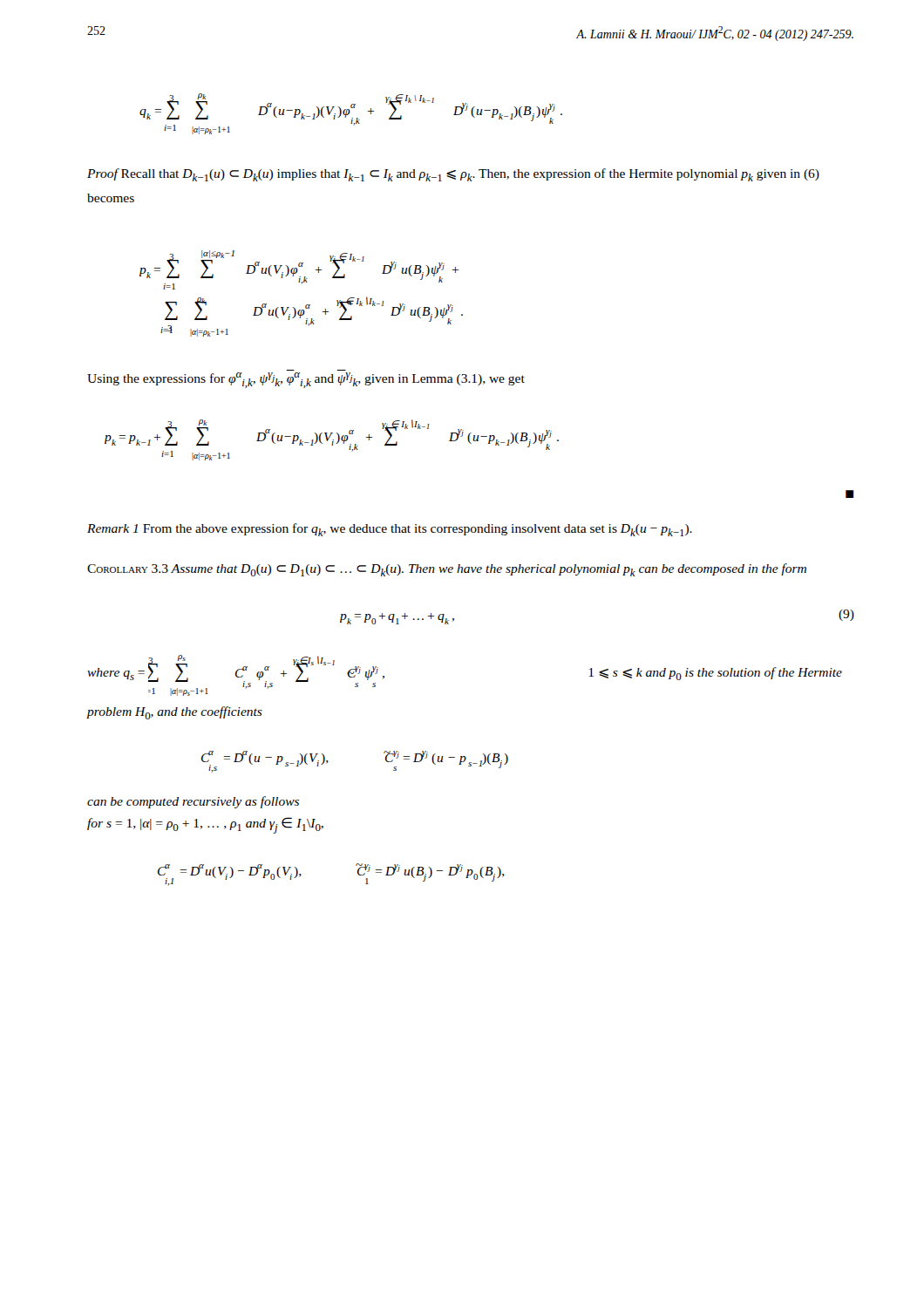Select the text block that says "Remark 1 From the above"

[x=390, y=529]
